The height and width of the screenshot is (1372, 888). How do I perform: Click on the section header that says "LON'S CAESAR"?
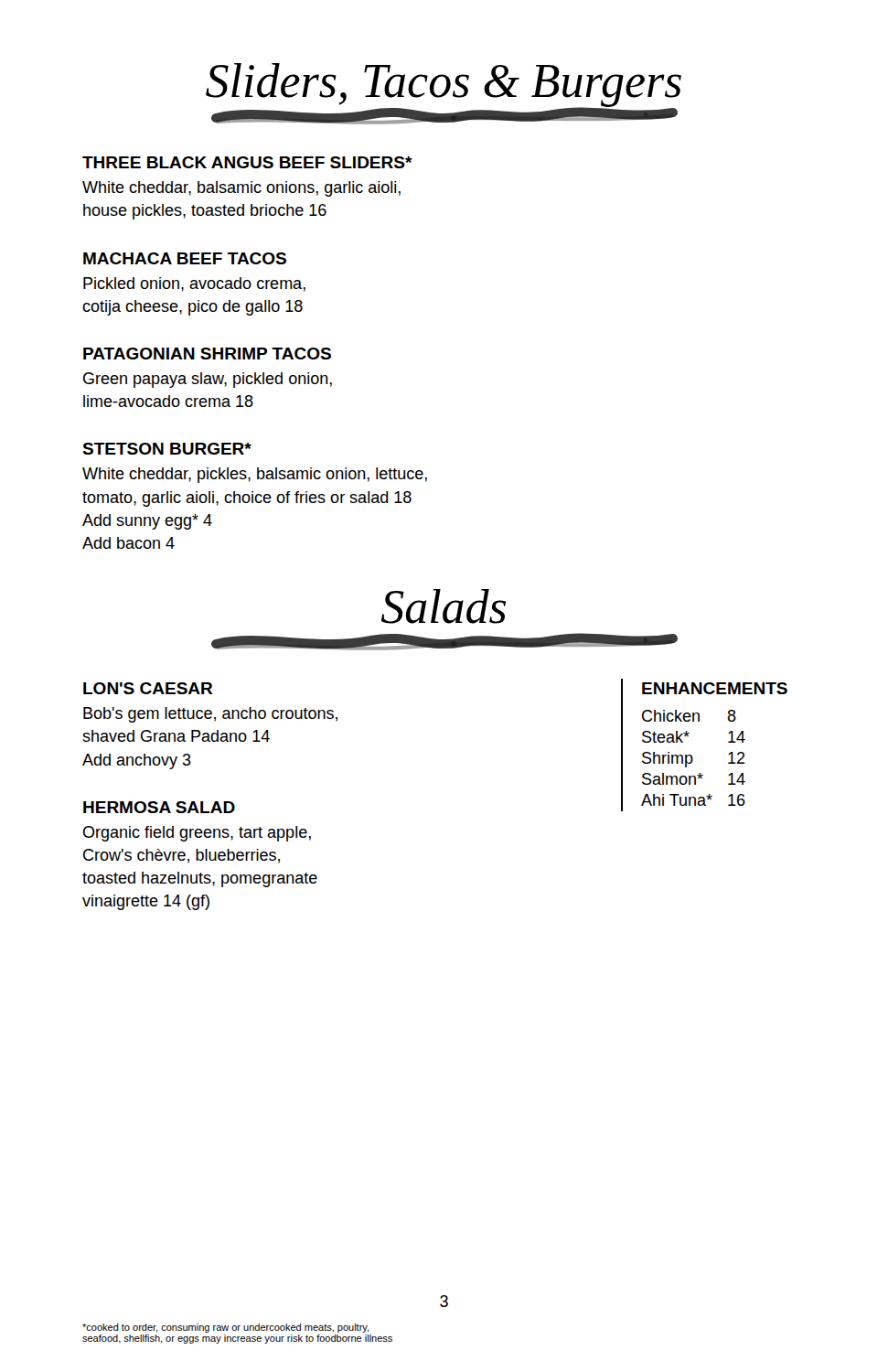coord(148,688)
